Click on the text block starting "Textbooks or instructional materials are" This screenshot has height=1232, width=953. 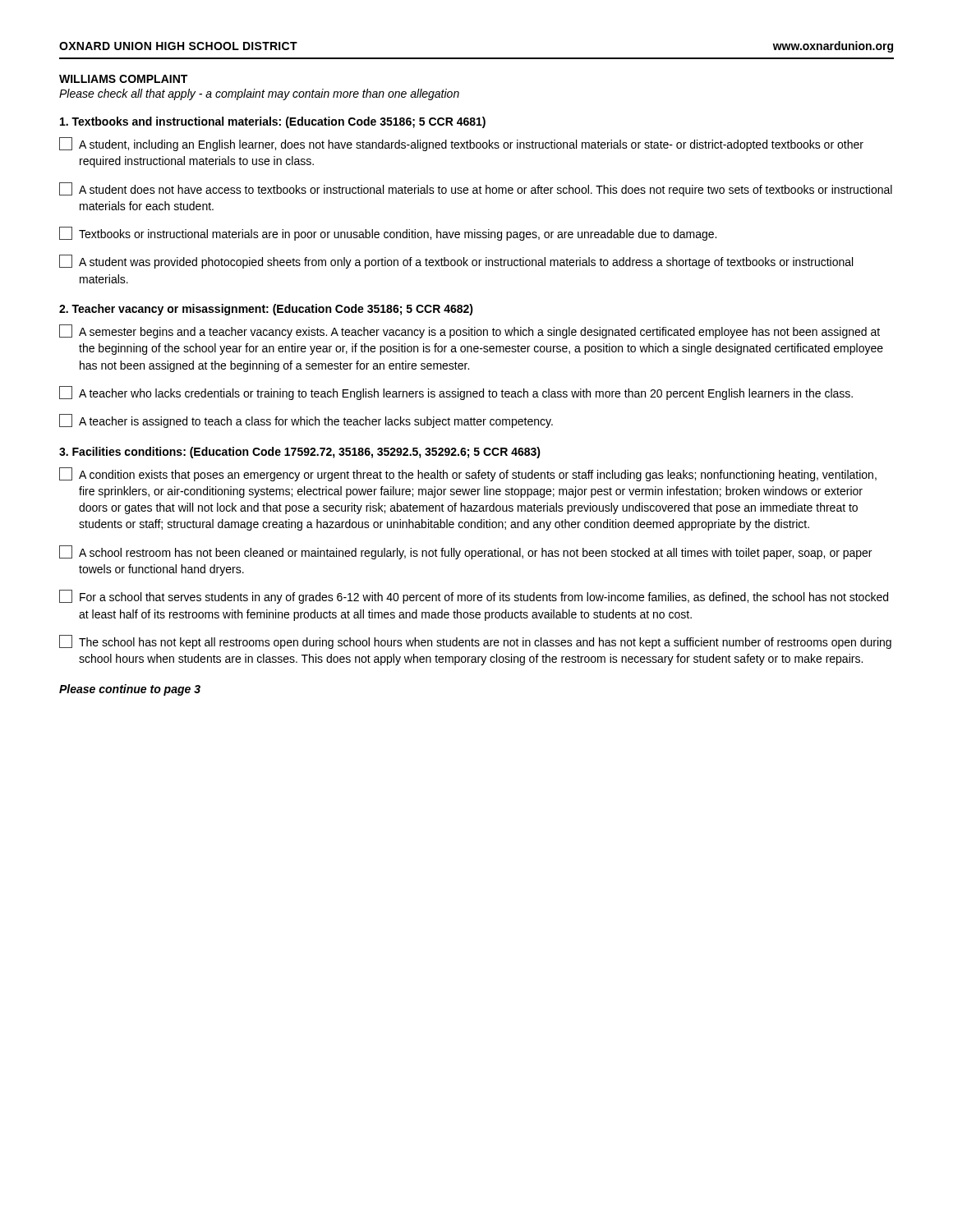coord(476,234)
